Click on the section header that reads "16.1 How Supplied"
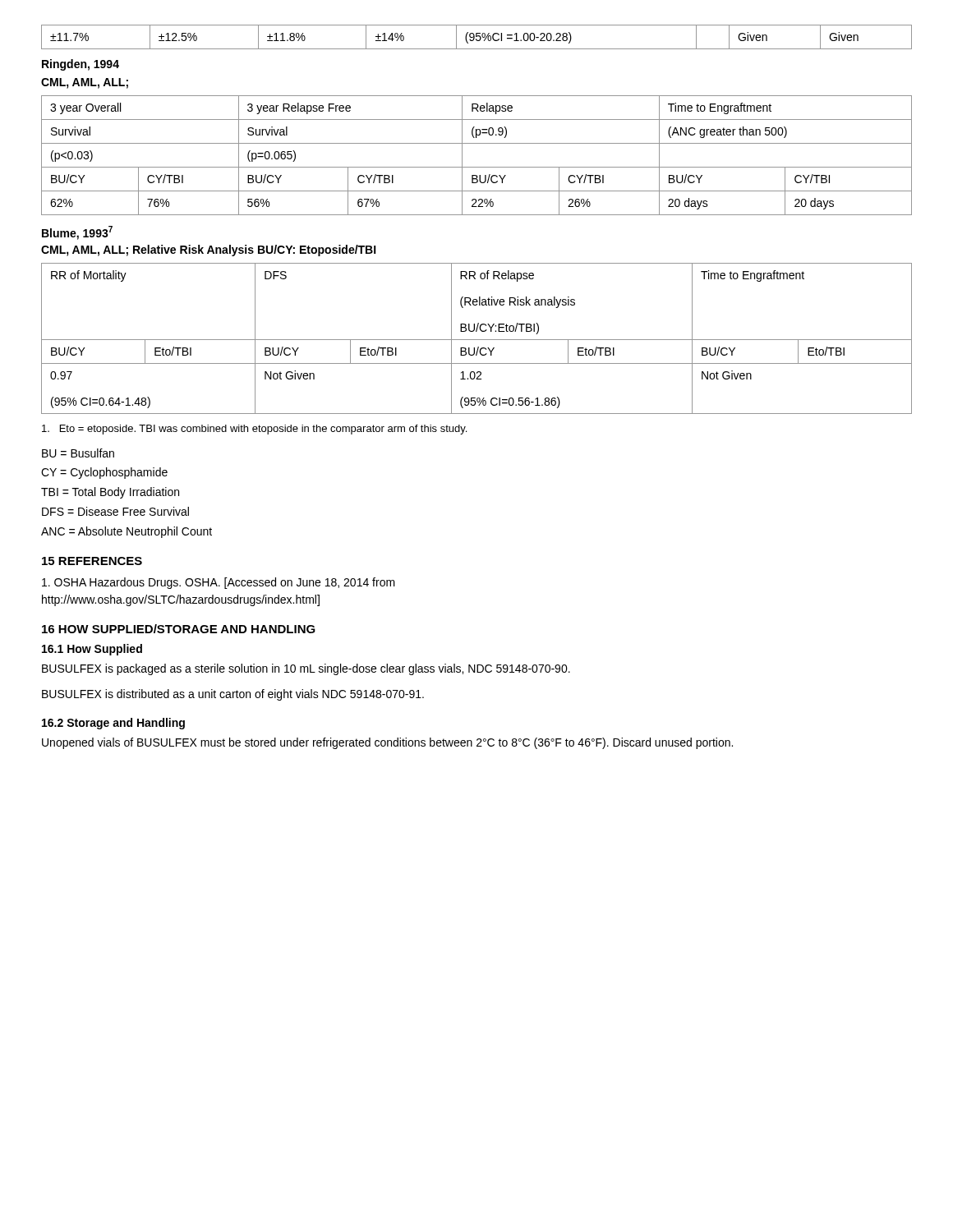Image resolution: width=953 pixels, height=1232 pixels. [x=92, y=649]
